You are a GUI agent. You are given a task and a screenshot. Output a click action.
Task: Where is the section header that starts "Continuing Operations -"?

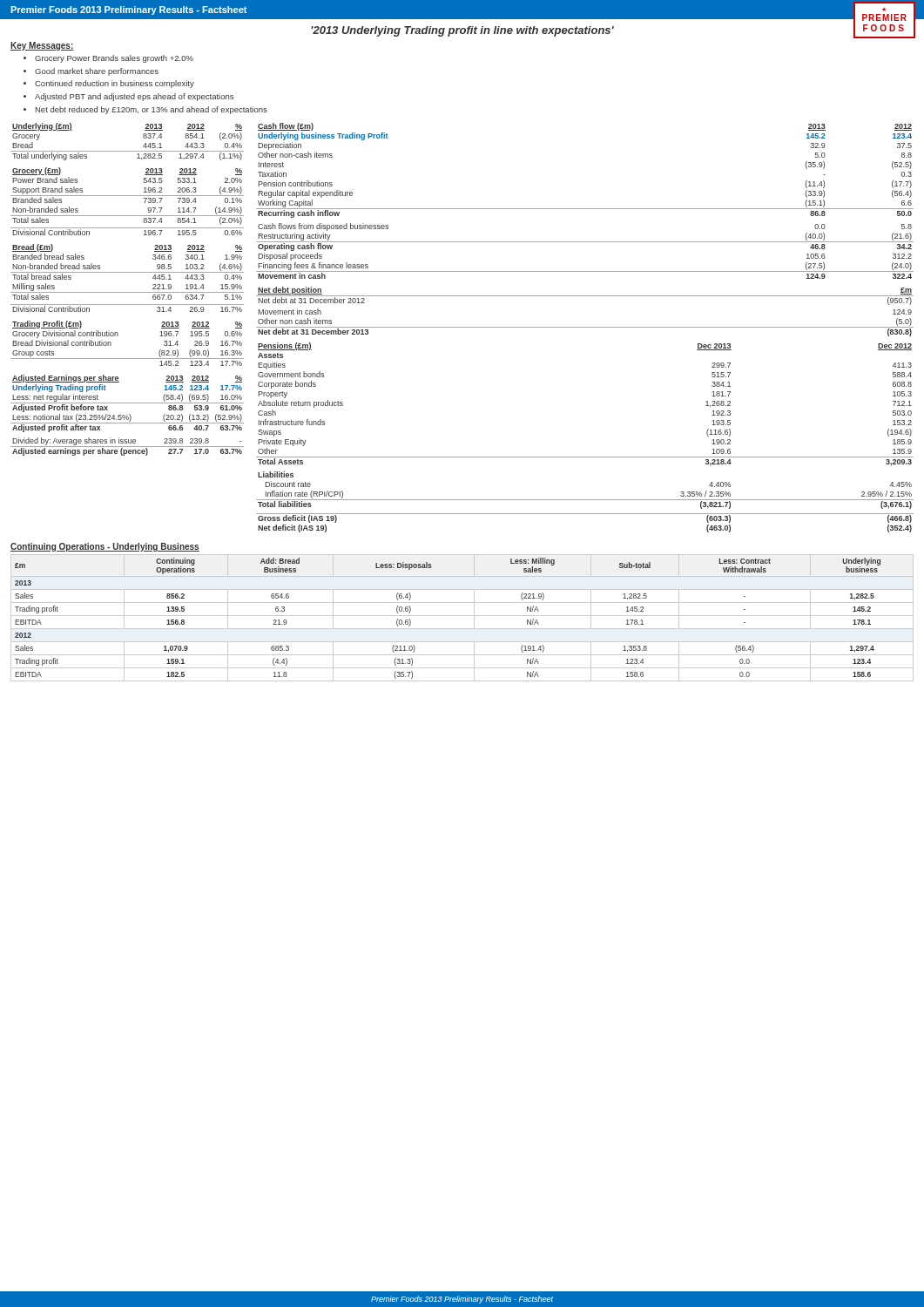coord(105,546)
